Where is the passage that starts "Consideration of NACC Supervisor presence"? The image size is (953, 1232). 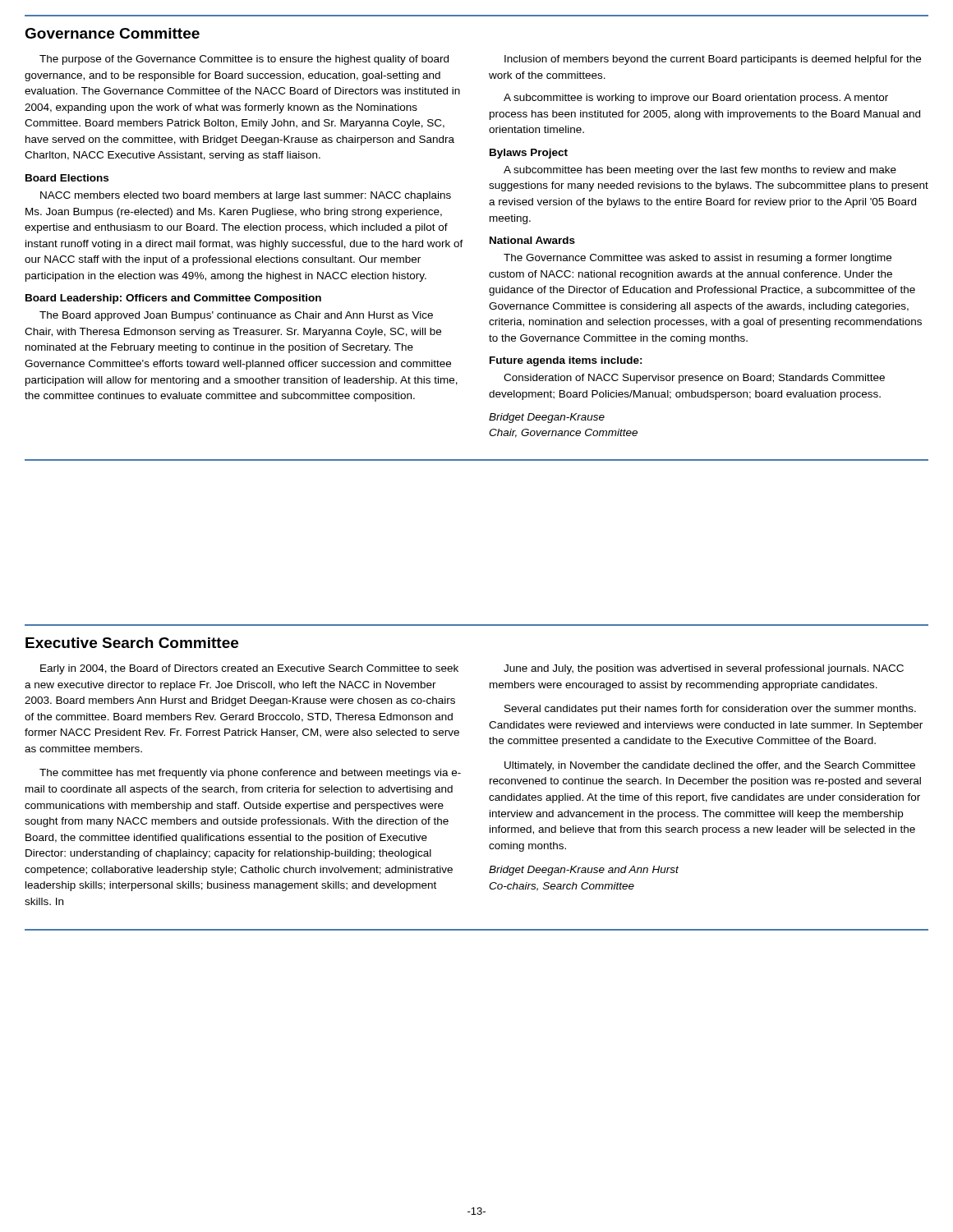point(709,386)
